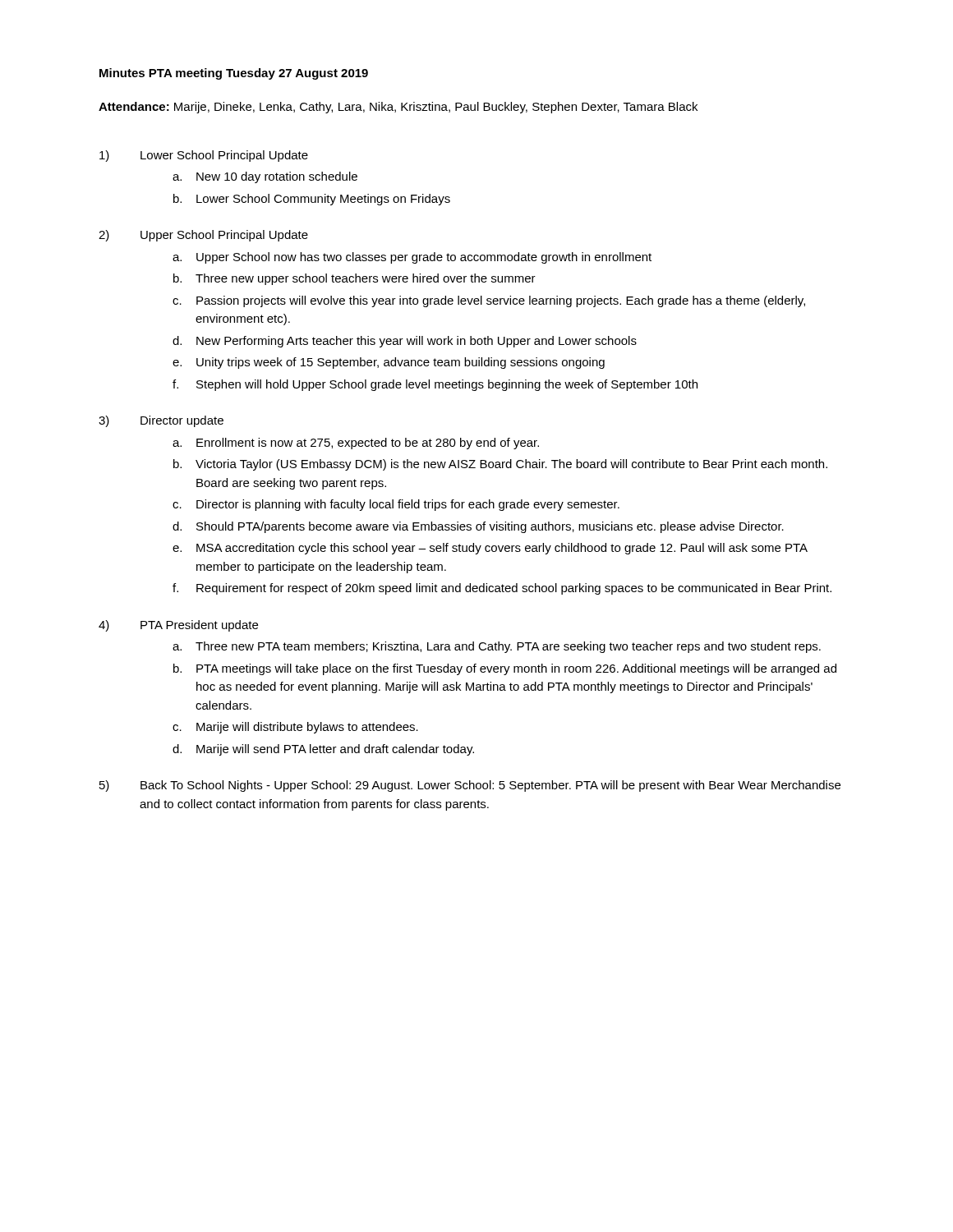Point to the block beginning "Attendance: Marije, Dineke, Lenka,"
Screen dimensions: 1232x953
398,106
